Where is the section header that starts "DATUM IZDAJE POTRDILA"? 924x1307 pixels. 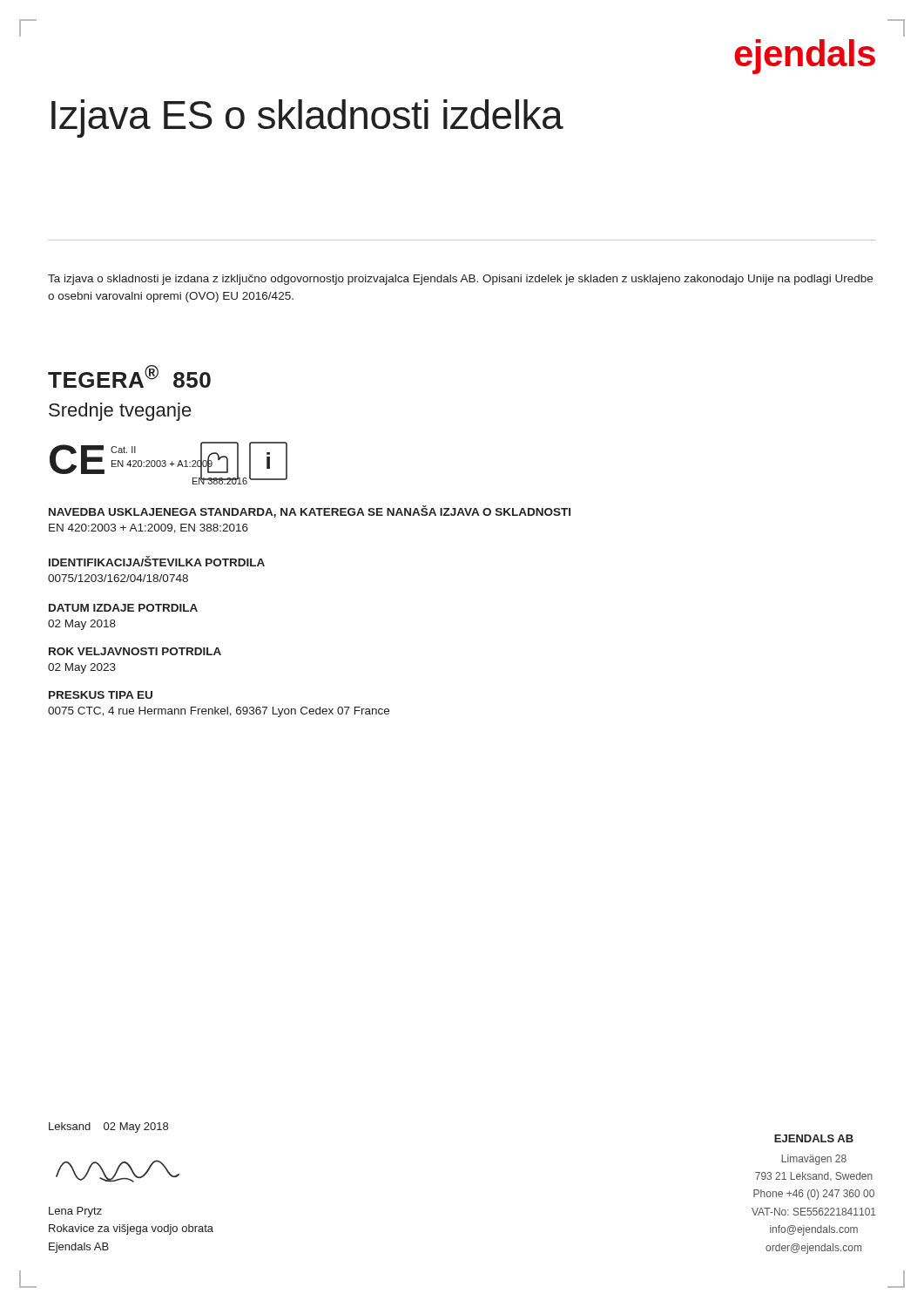tap(123, 608)
